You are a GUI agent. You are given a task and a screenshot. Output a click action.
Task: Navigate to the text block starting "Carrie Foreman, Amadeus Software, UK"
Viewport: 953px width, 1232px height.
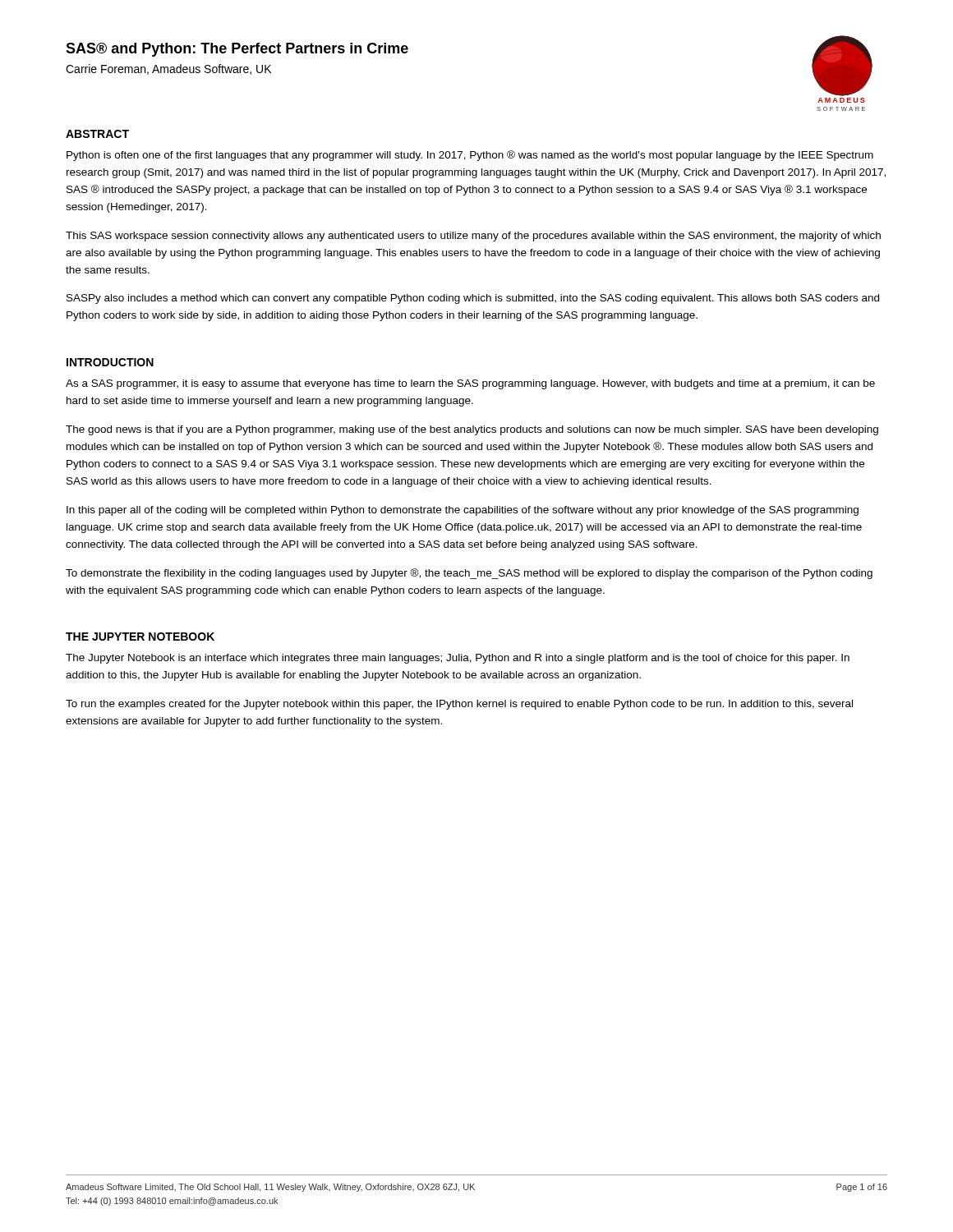pos(169,69)
